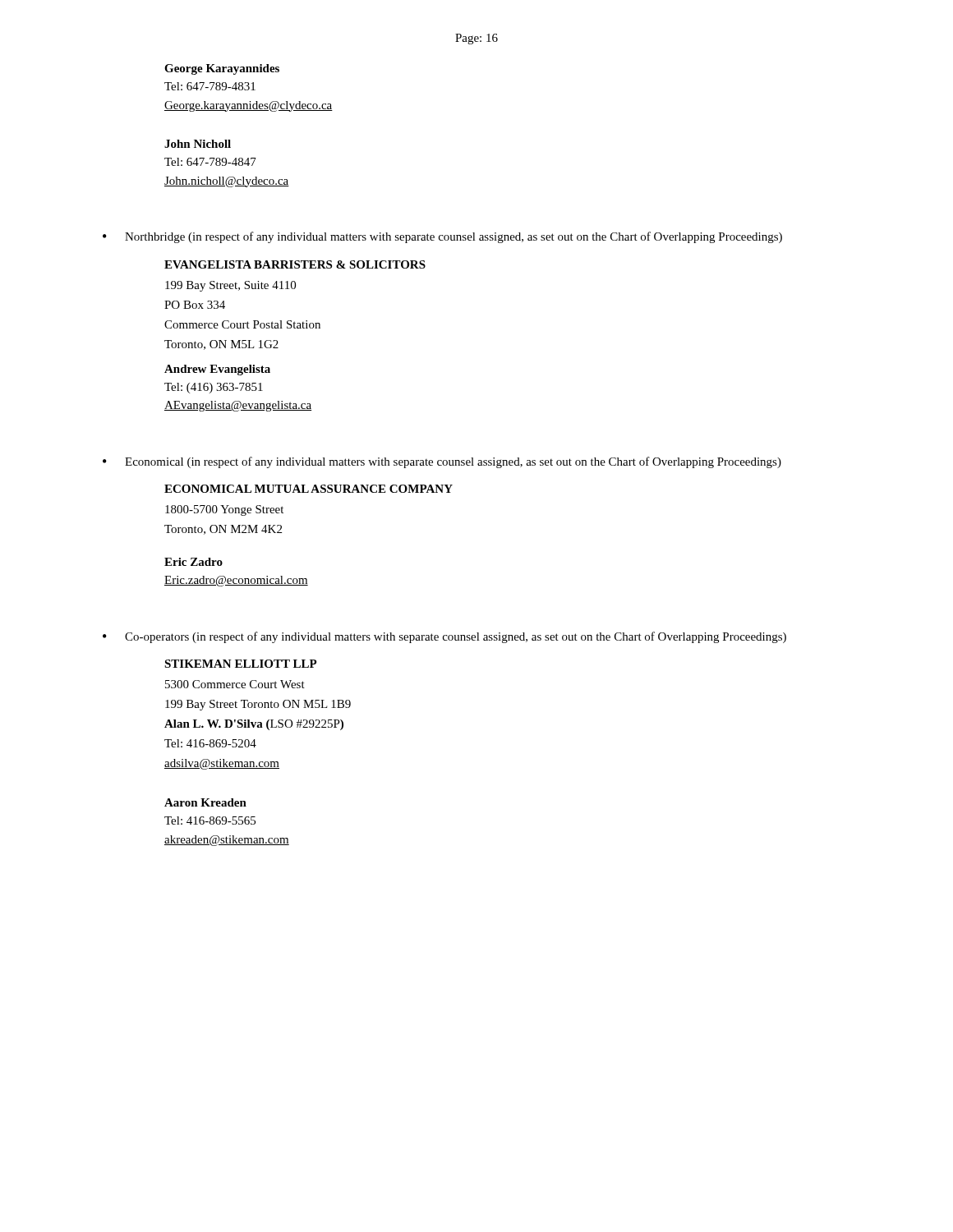
Task: Find "Eric Zadro Eric.zadro@economical.com" on this page
Action: (193, 562)
